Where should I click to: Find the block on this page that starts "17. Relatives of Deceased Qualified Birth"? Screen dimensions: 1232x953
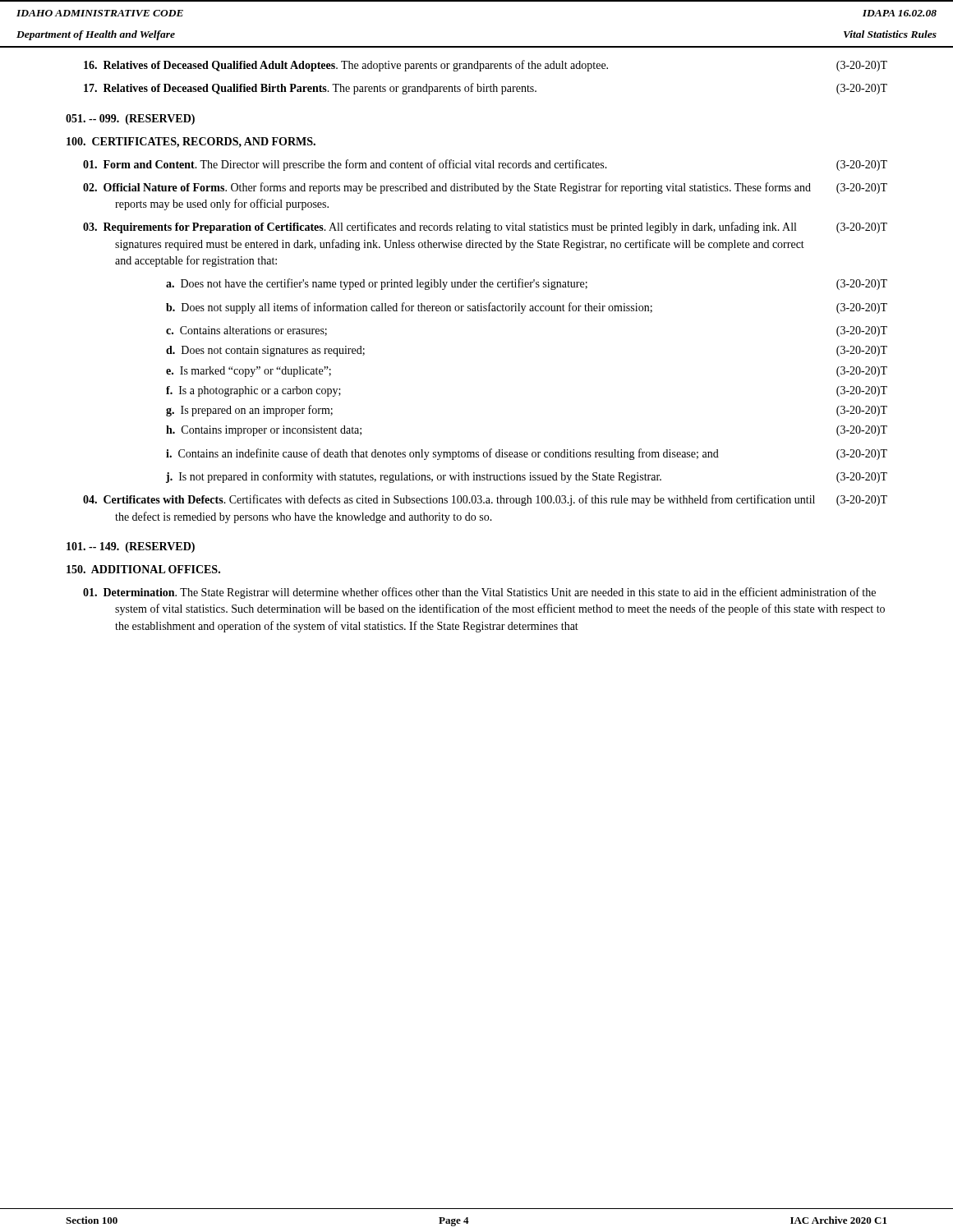(476, 89)
